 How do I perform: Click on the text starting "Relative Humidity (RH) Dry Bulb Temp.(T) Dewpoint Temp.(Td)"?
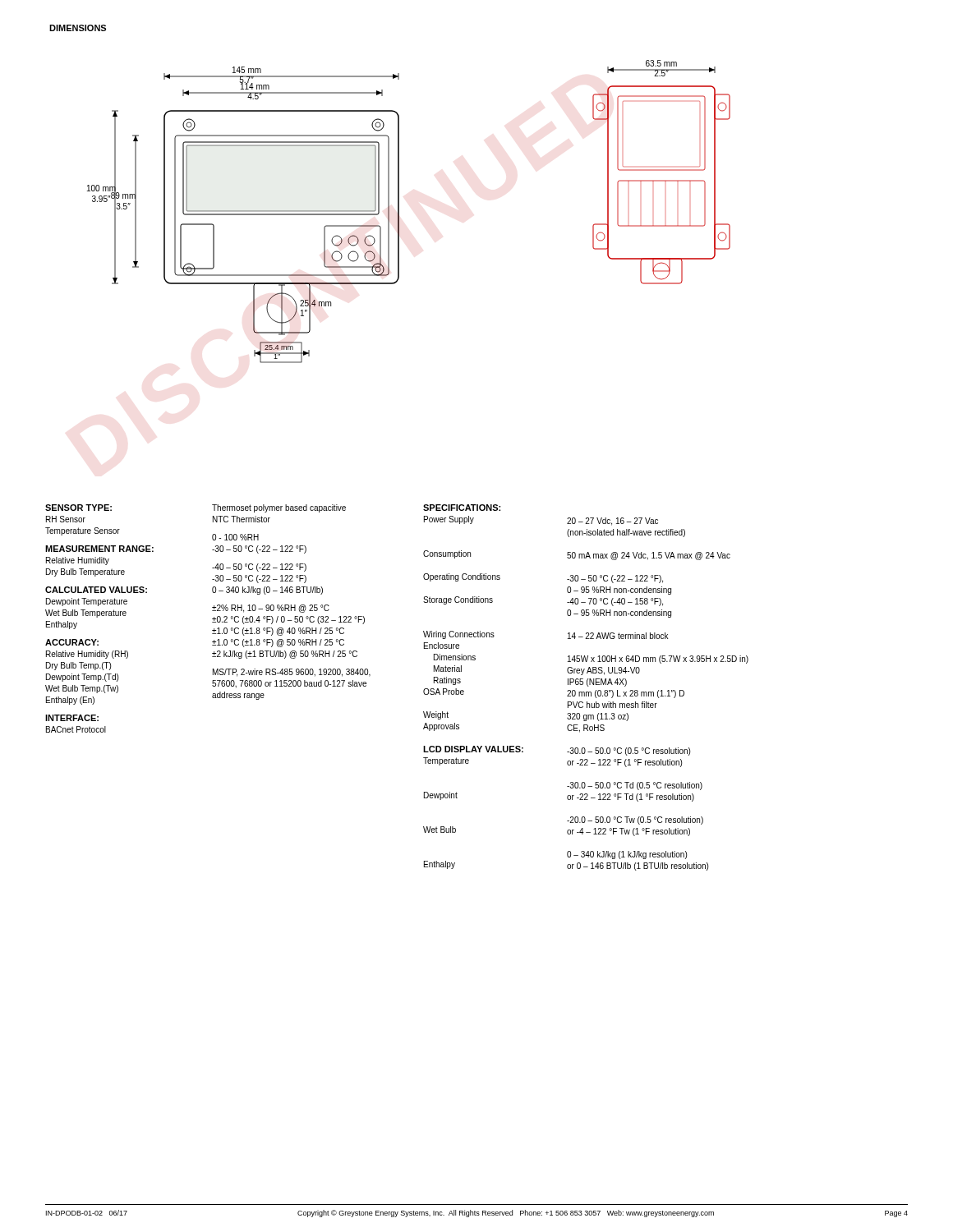87,677
